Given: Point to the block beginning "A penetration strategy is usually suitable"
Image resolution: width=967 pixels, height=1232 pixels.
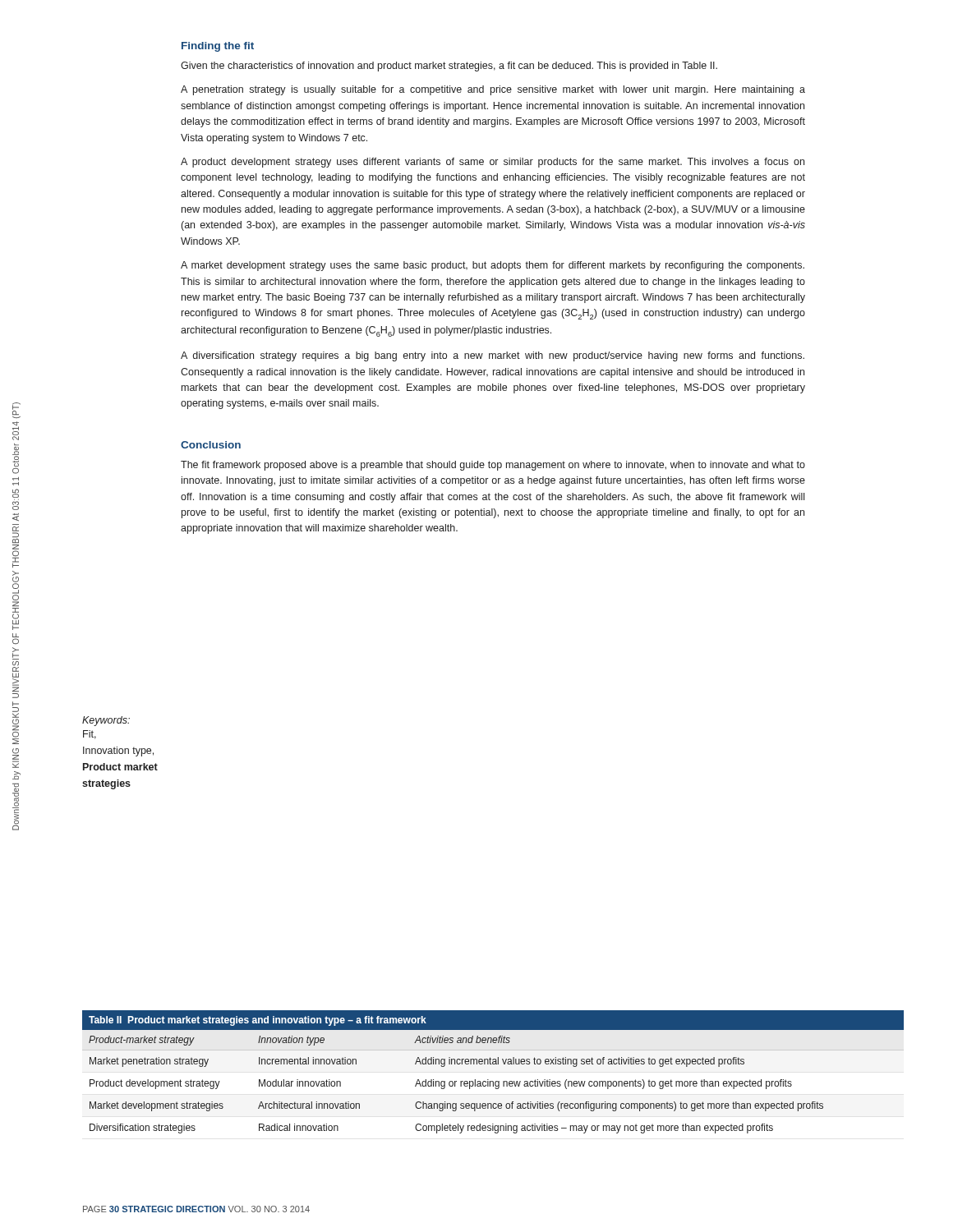Looking at the screenshot, I should click(493, 114).
